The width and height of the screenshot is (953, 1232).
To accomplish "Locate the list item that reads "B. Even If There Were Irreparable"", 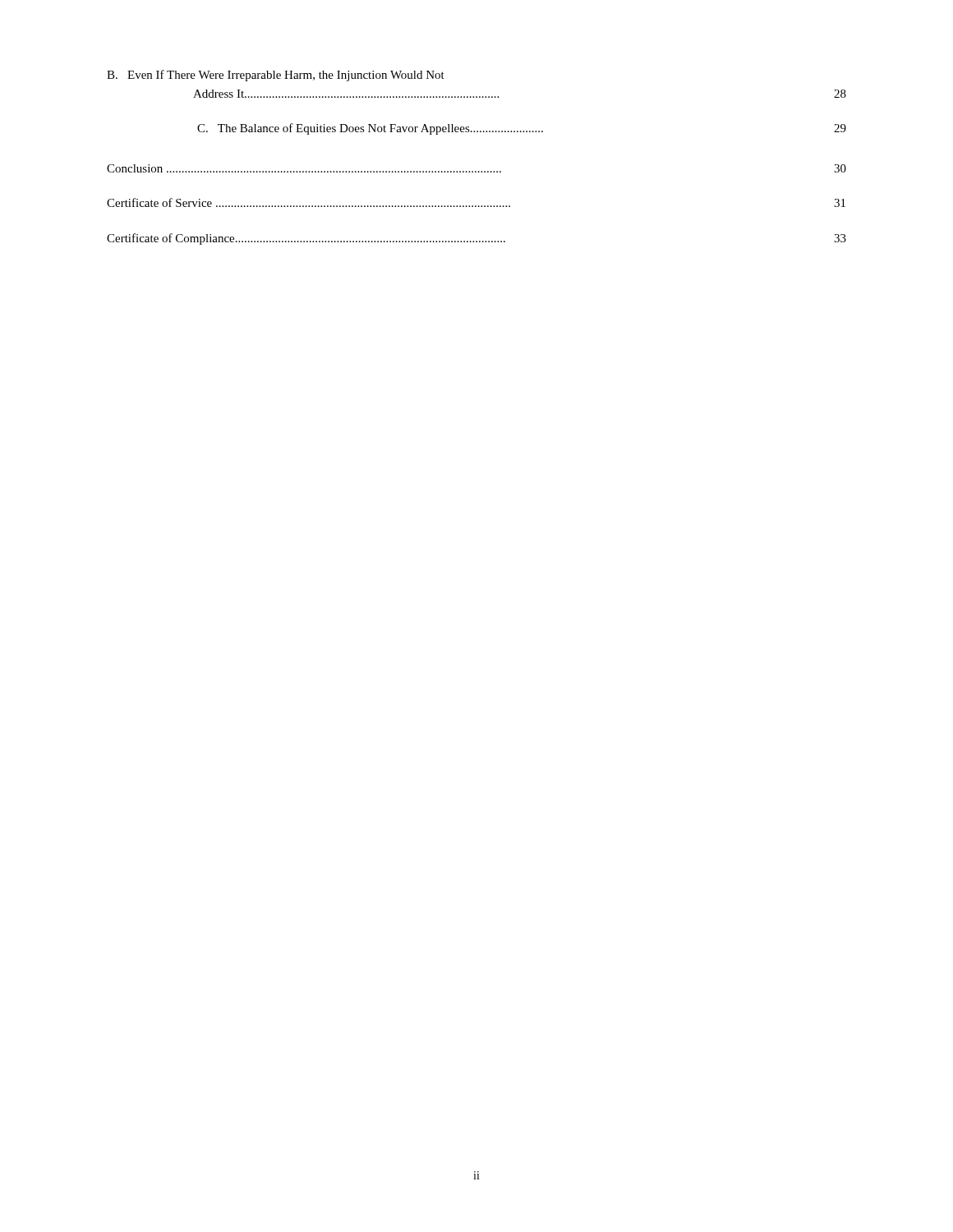I will pos(276,76).
